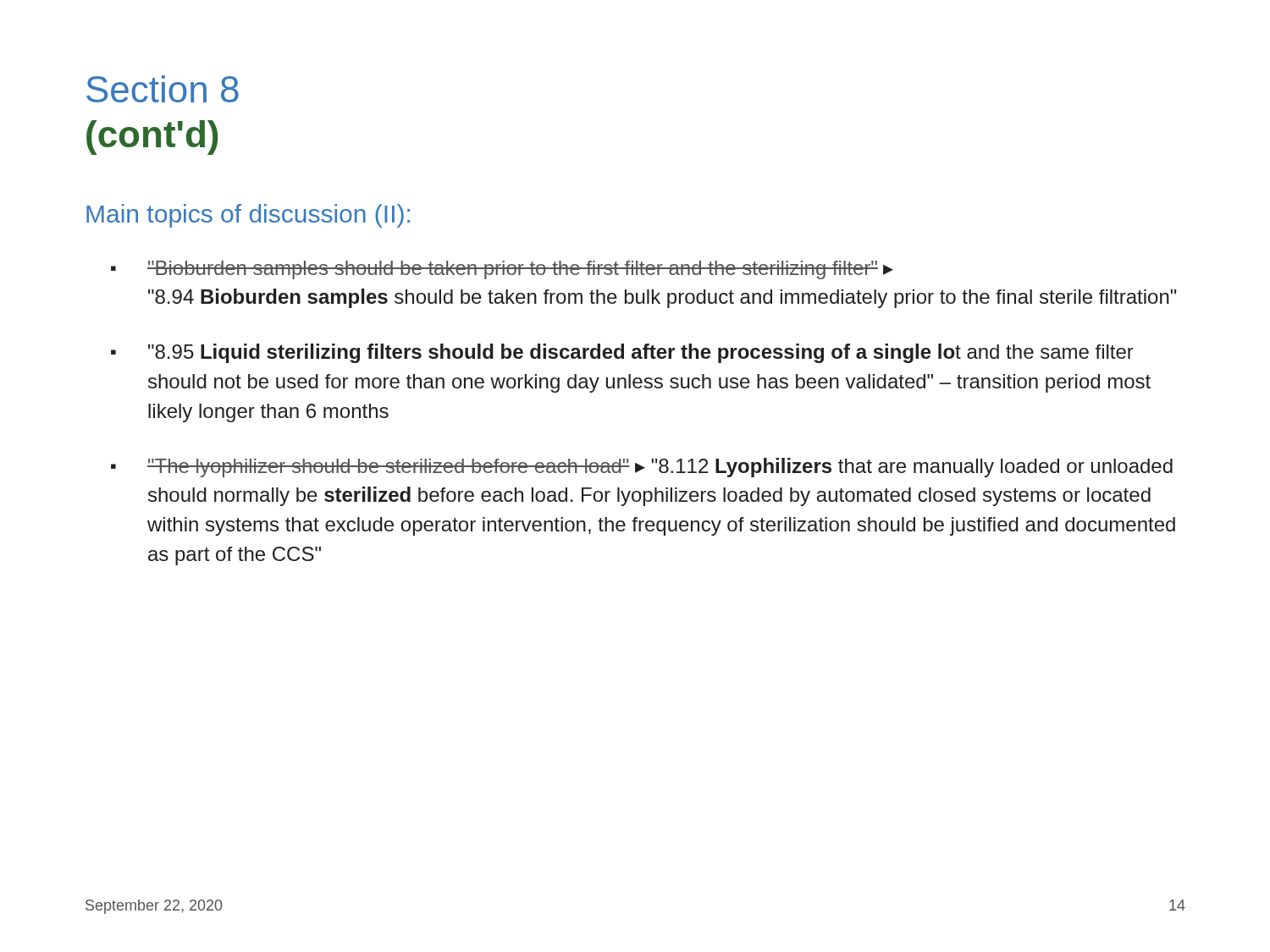The image size is (1270, 952).
Task: Locate the block of text that opens with "▪ "8.95 Liquid sterilizing filters should be discarded"
Action: [x=648, y=382]
